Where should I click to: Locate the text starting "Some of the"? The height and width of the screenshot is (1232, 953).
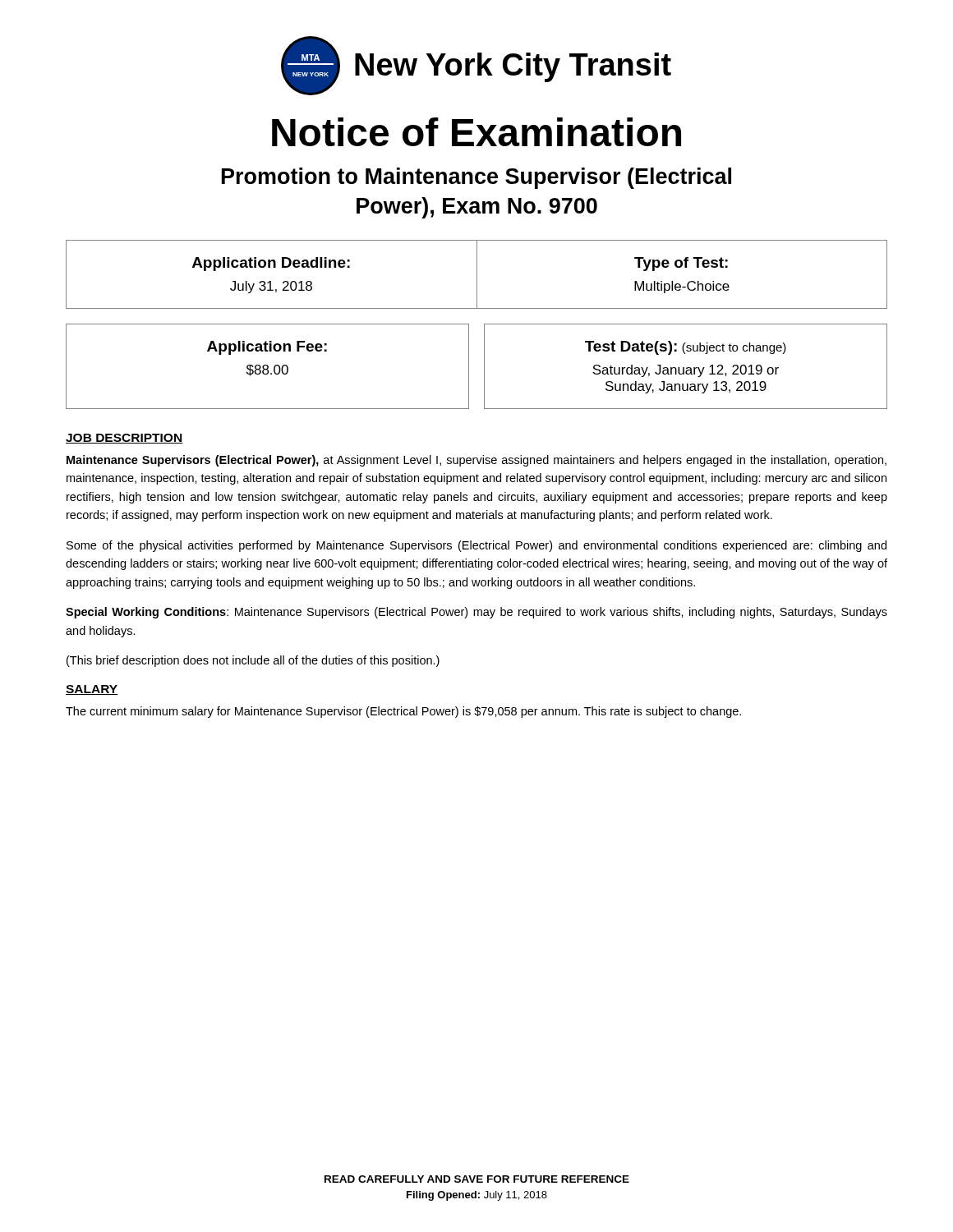(x=476, y=564)
